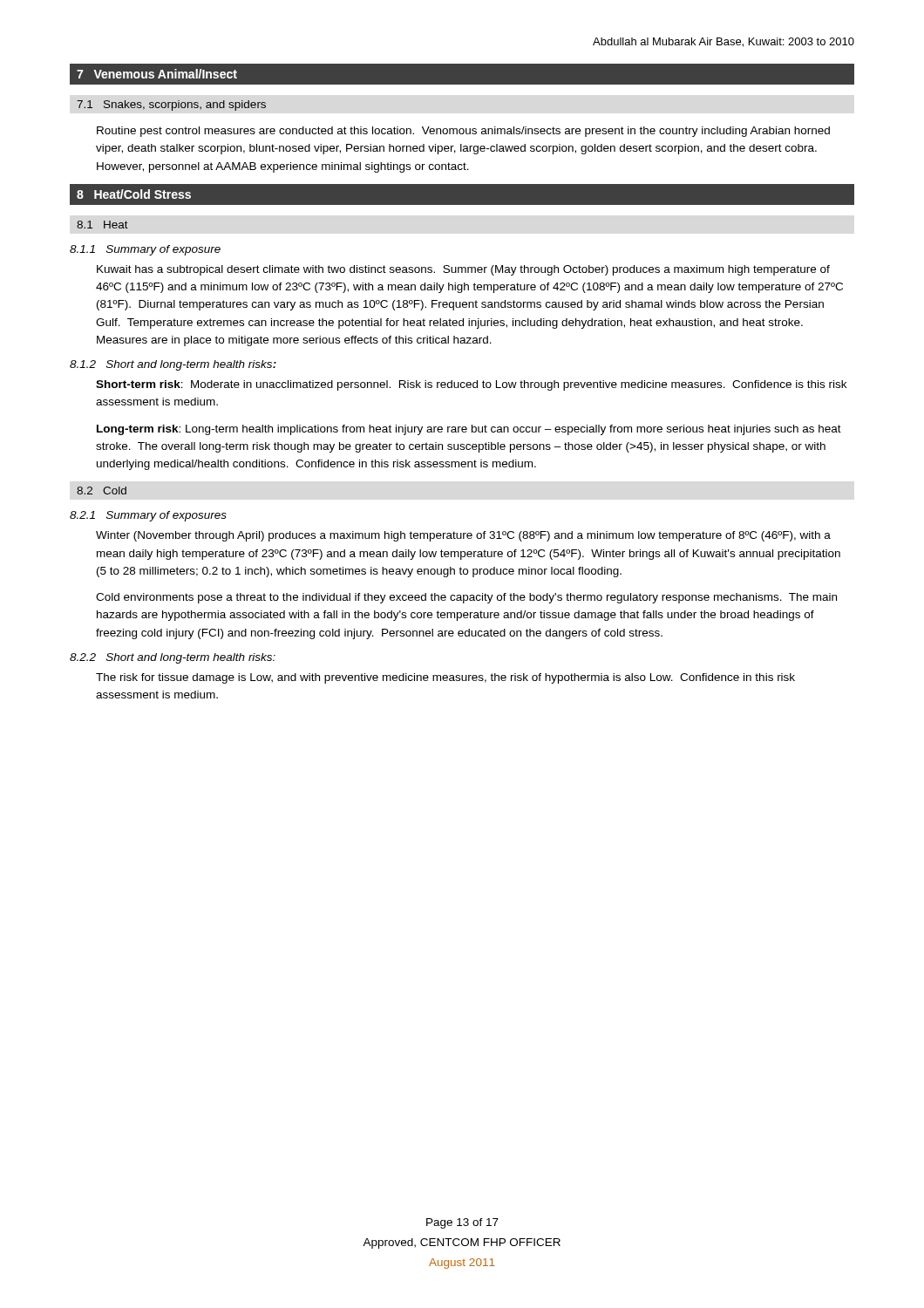The image size is (924, 1308).
Task: Select the text block containing "Long-term risk: Long-term health implications from"
Action: (468, 446)
